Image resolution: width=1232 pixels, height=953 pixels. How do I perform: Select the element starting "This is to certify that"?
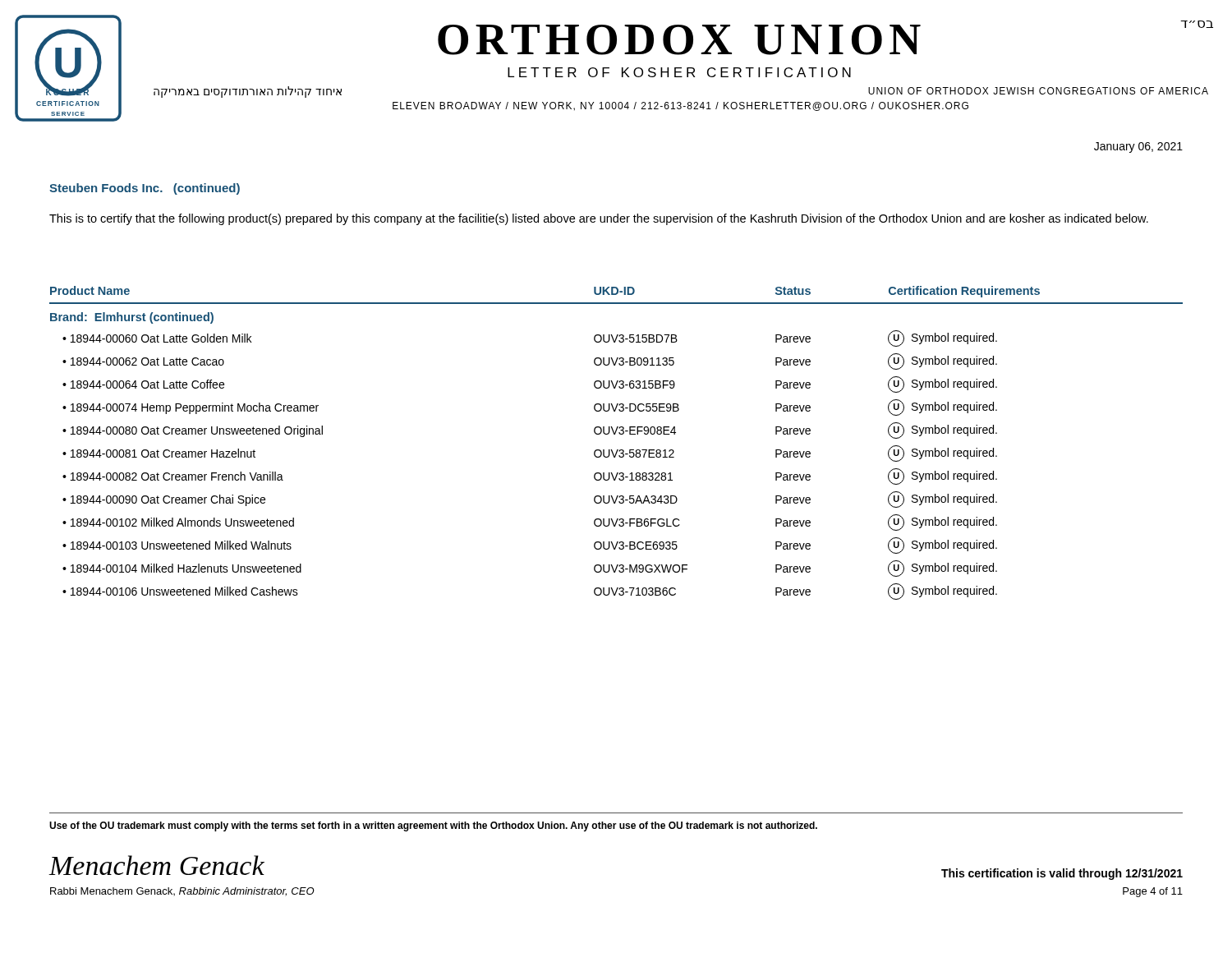pyautogui.click(x=599, y=219)
